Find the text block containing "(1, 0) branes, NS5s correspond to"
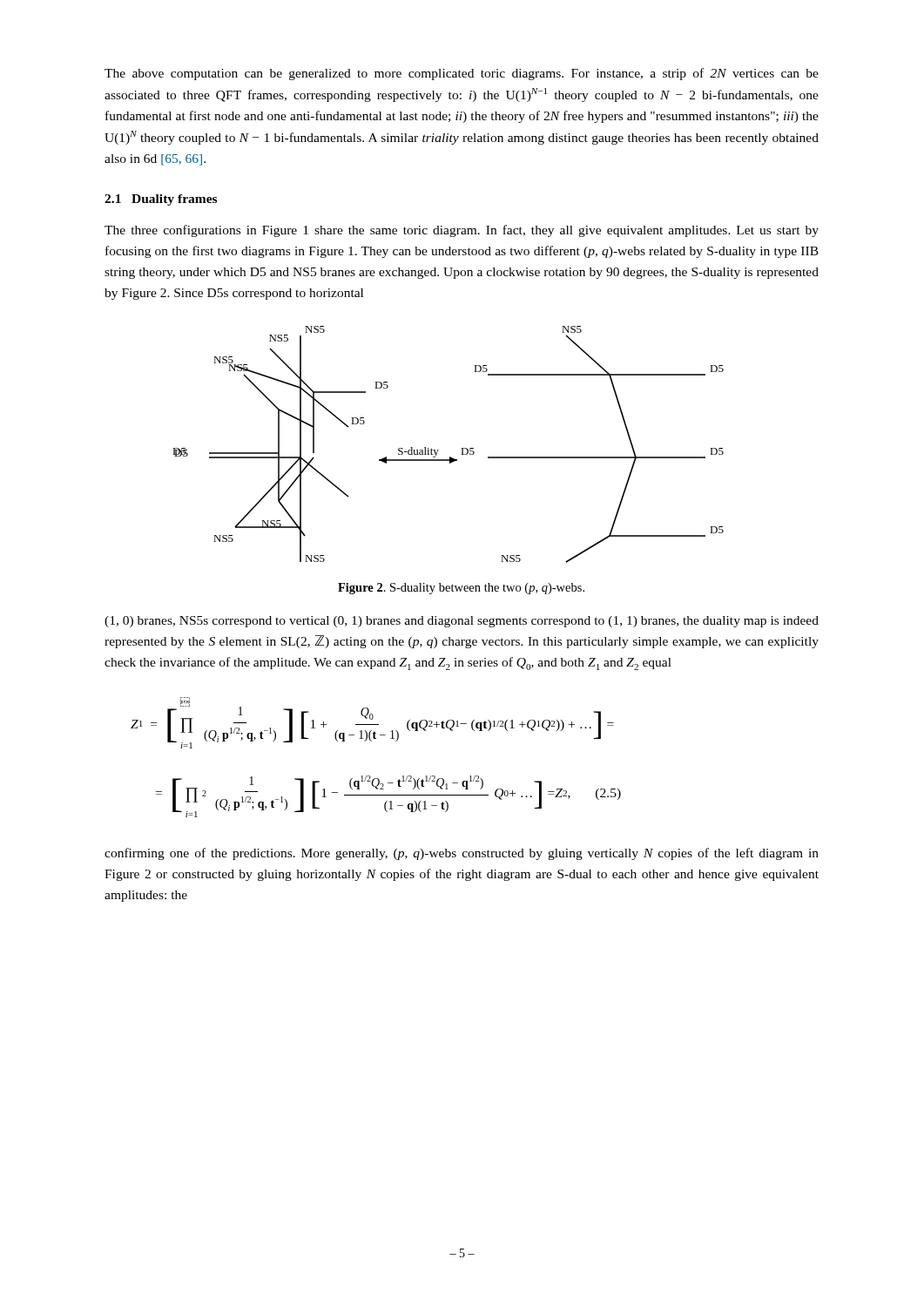 [x=462, y=642]
